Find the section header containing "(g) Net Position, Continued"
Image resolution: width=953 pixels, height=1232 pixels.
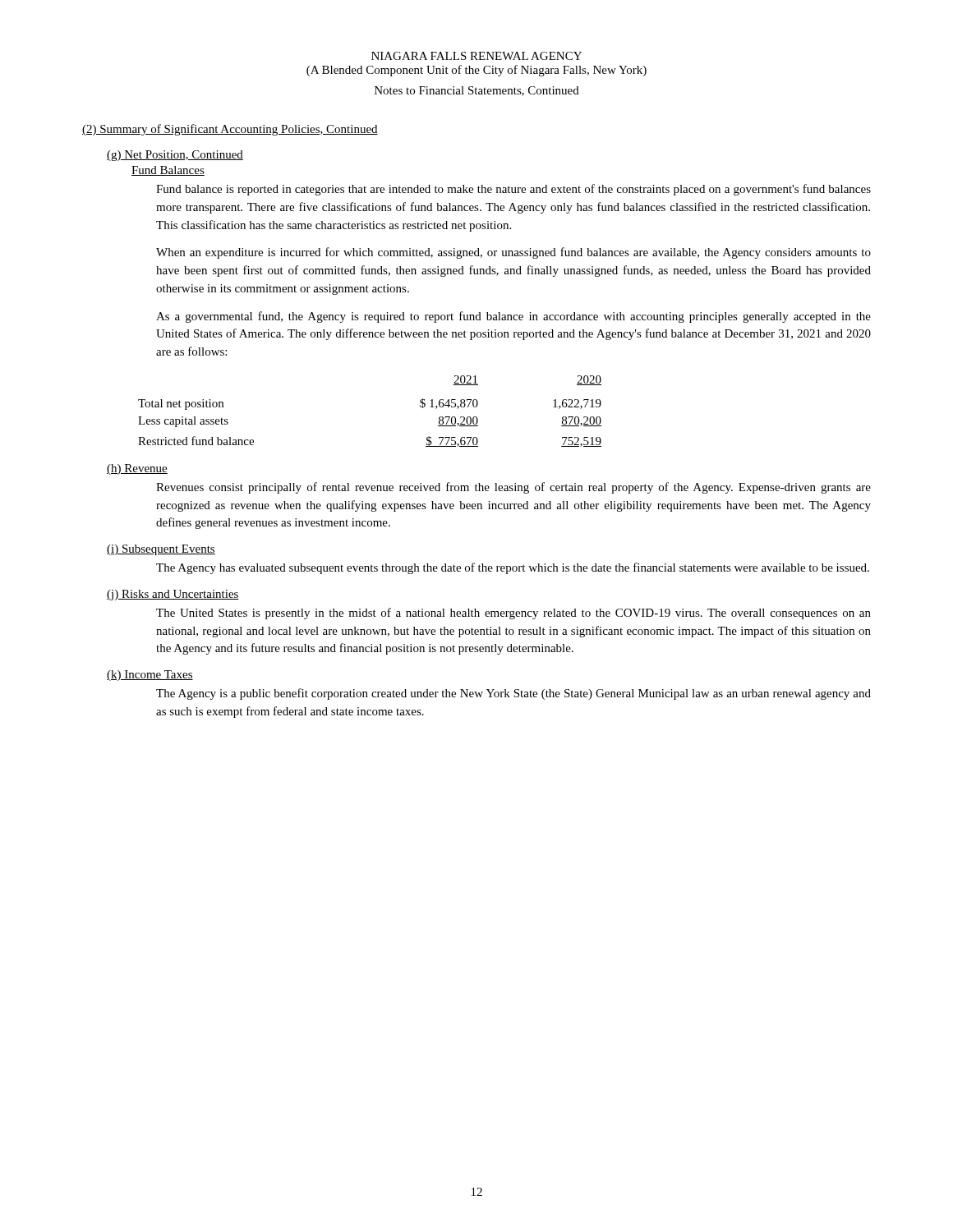tap(175, 154)
